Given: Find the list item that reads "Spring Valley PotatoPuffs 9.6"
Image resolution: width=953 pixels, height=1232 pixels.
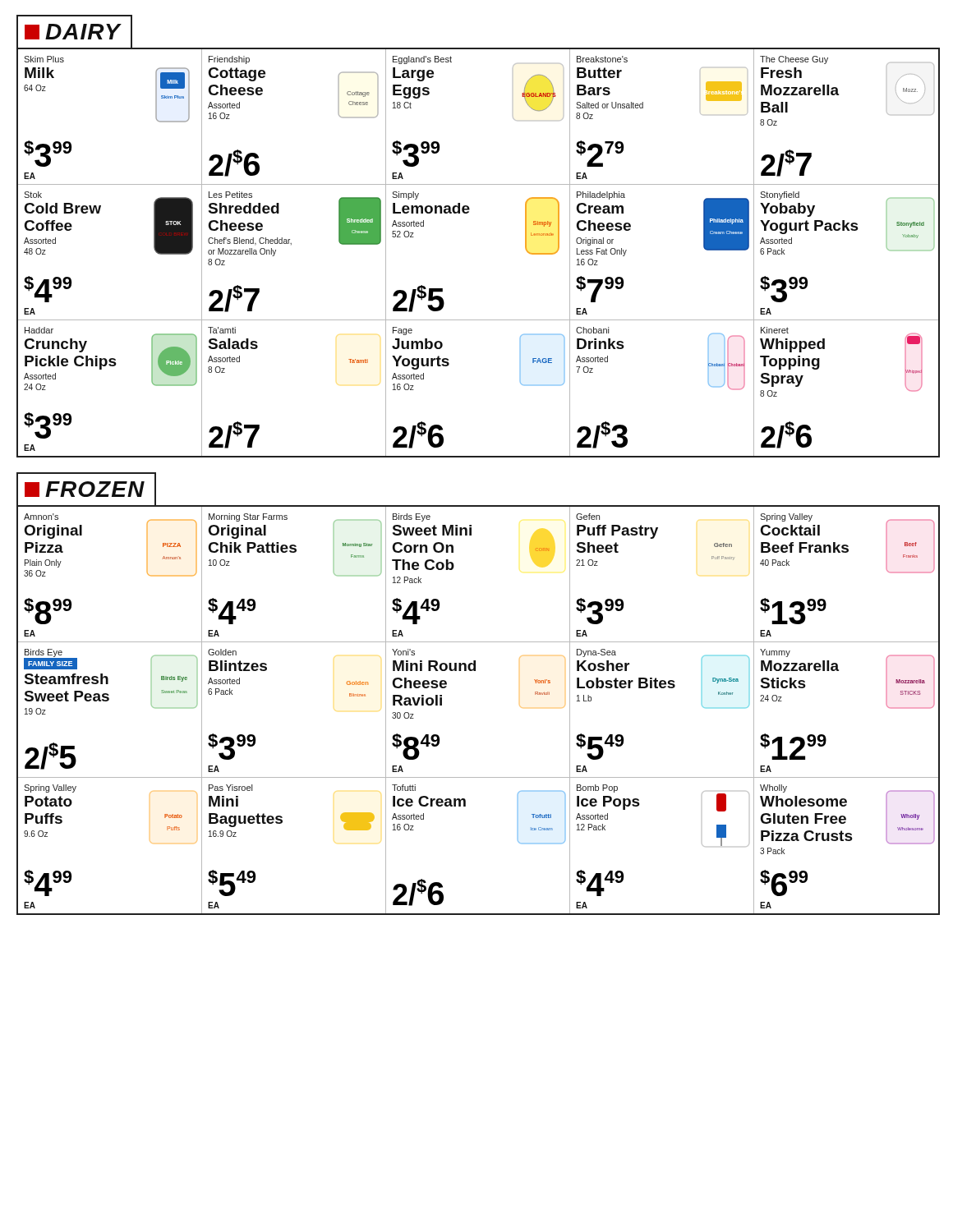Looking at the screenshot, I should (50, 788).
